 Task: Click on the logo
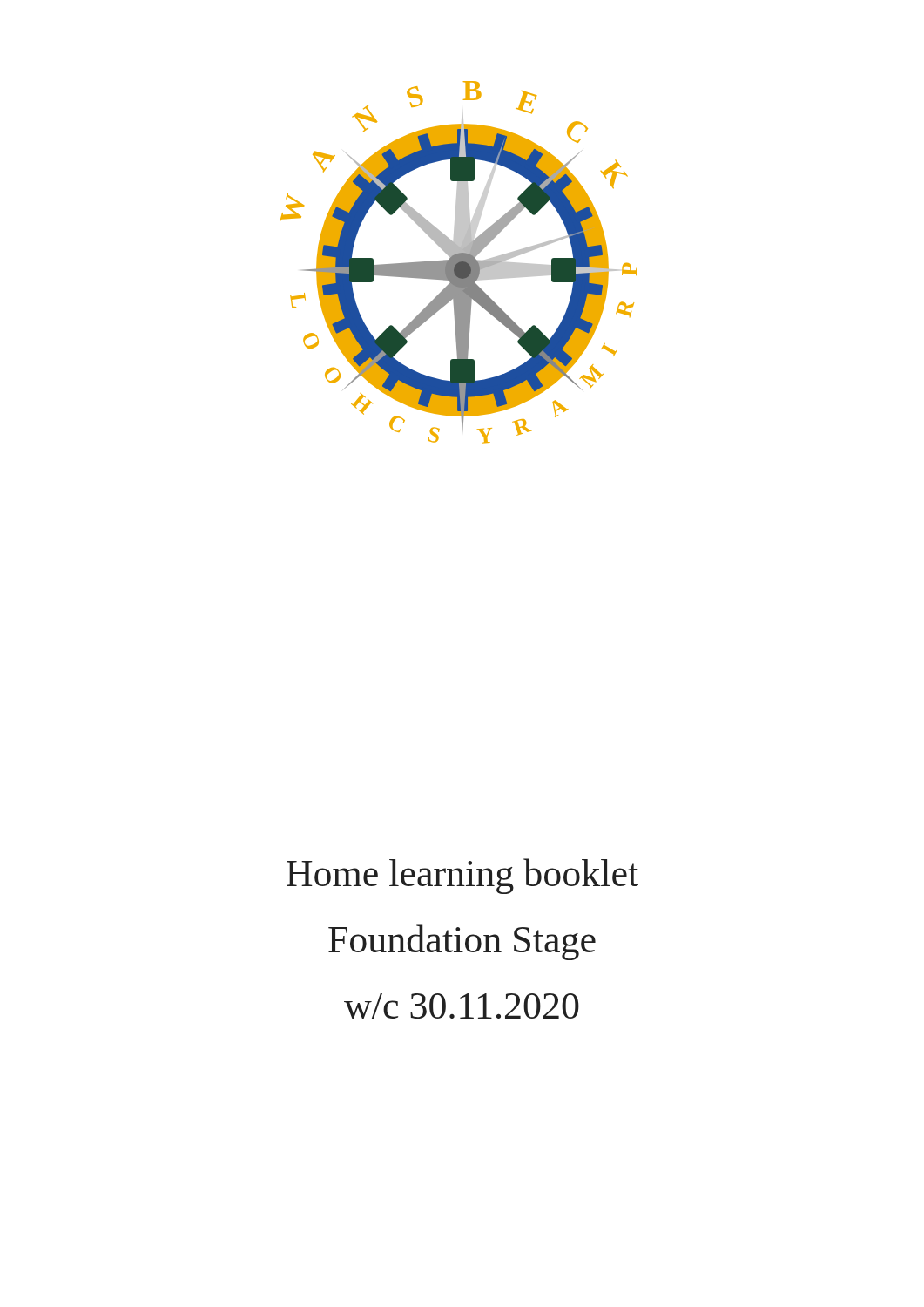pyautogui.click(x=462, y=270)
